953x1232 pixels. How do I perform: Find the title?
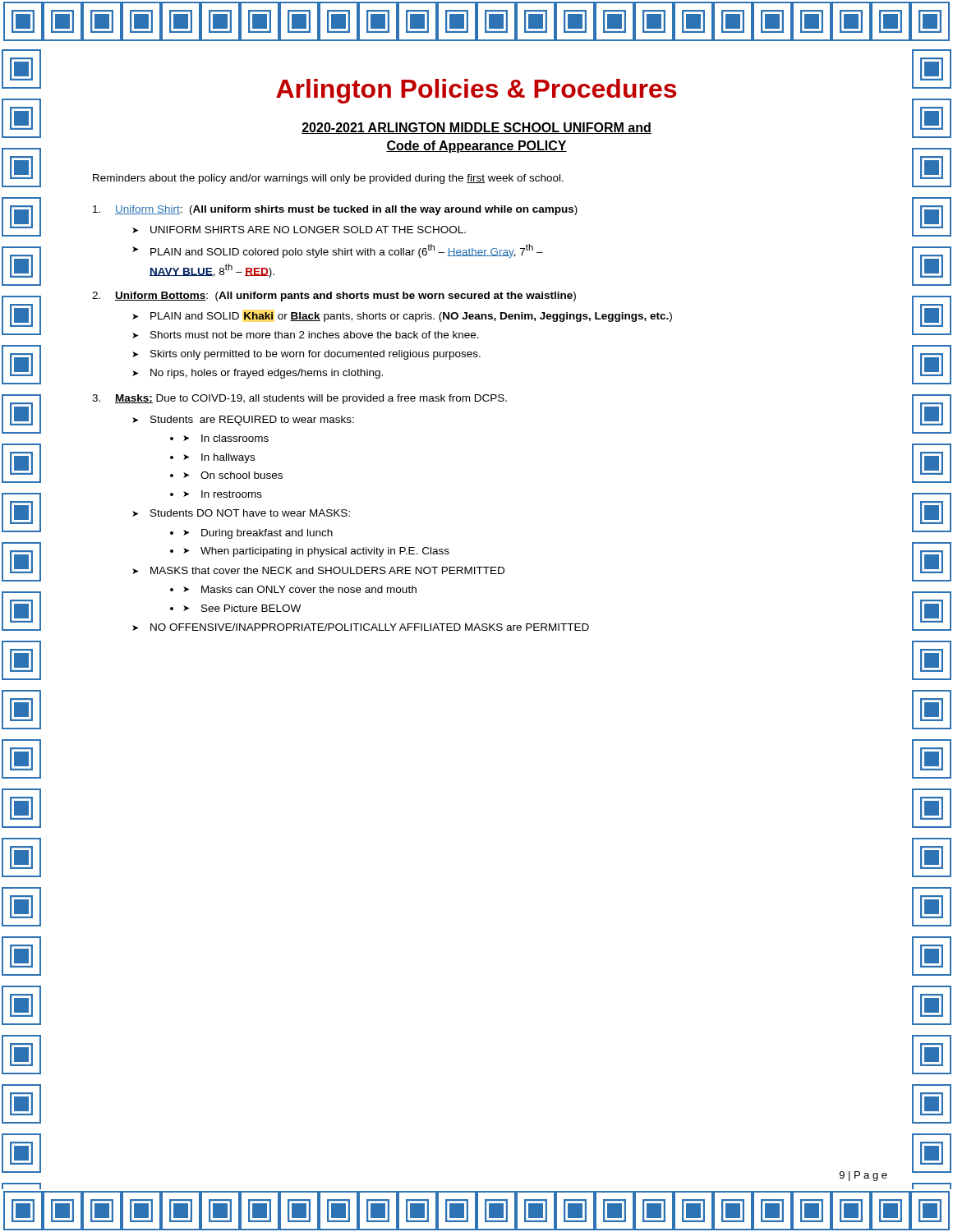tap(476, 89)
